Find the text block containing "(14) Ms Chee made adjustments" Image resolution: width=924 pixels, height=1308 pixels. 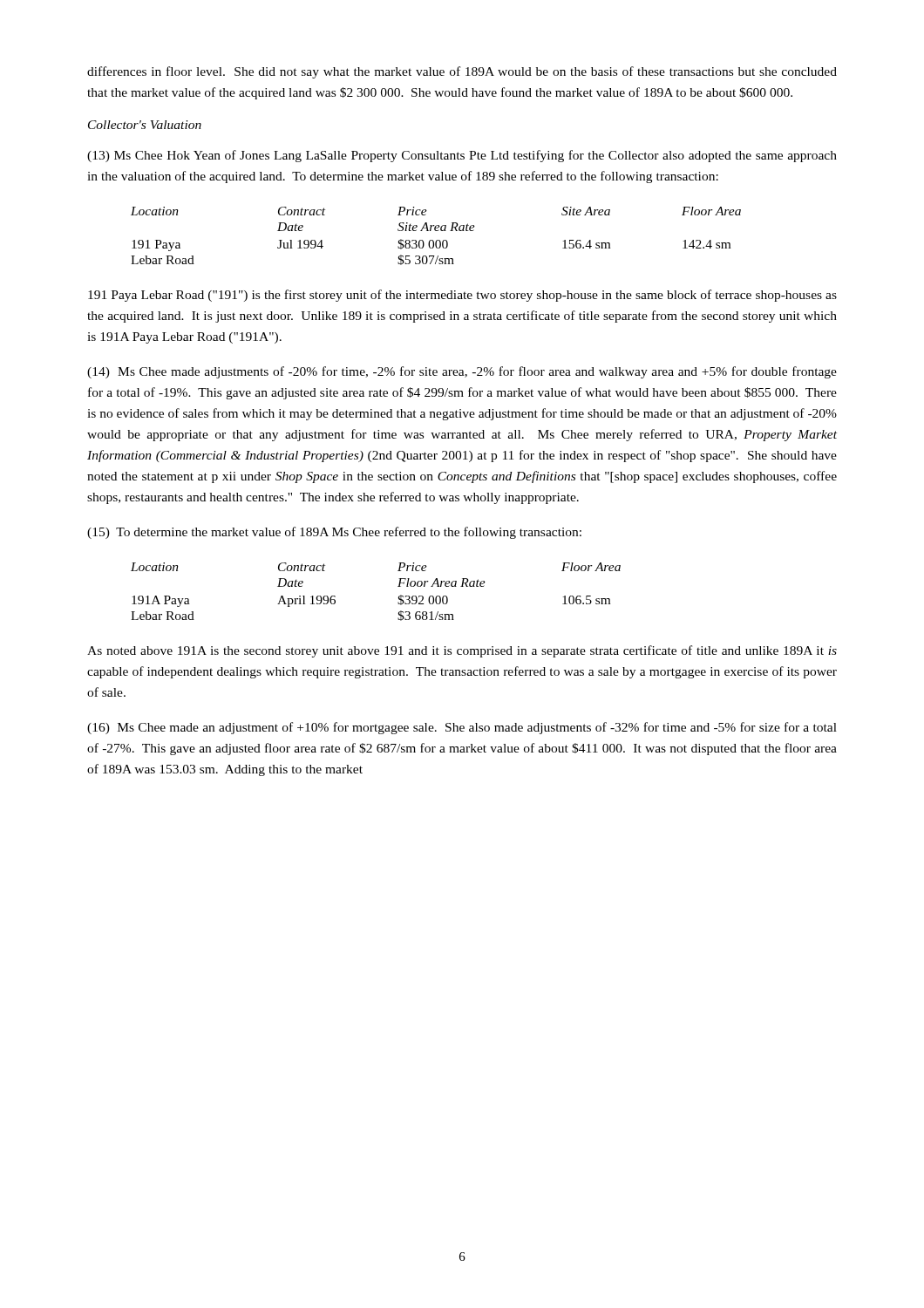coord(462,434)
